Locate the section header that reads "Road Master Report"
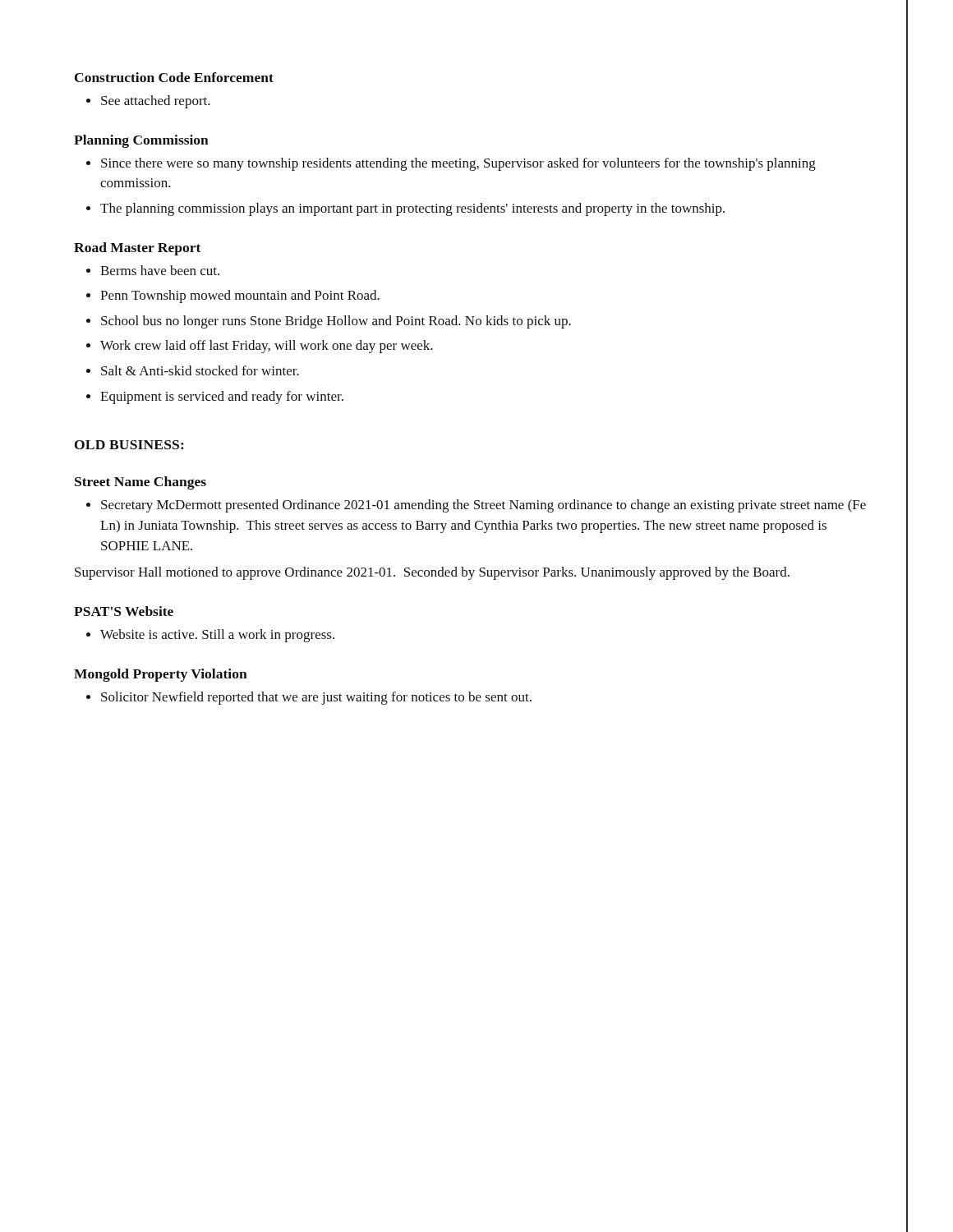953x1232 pixels. click(137, 247)
